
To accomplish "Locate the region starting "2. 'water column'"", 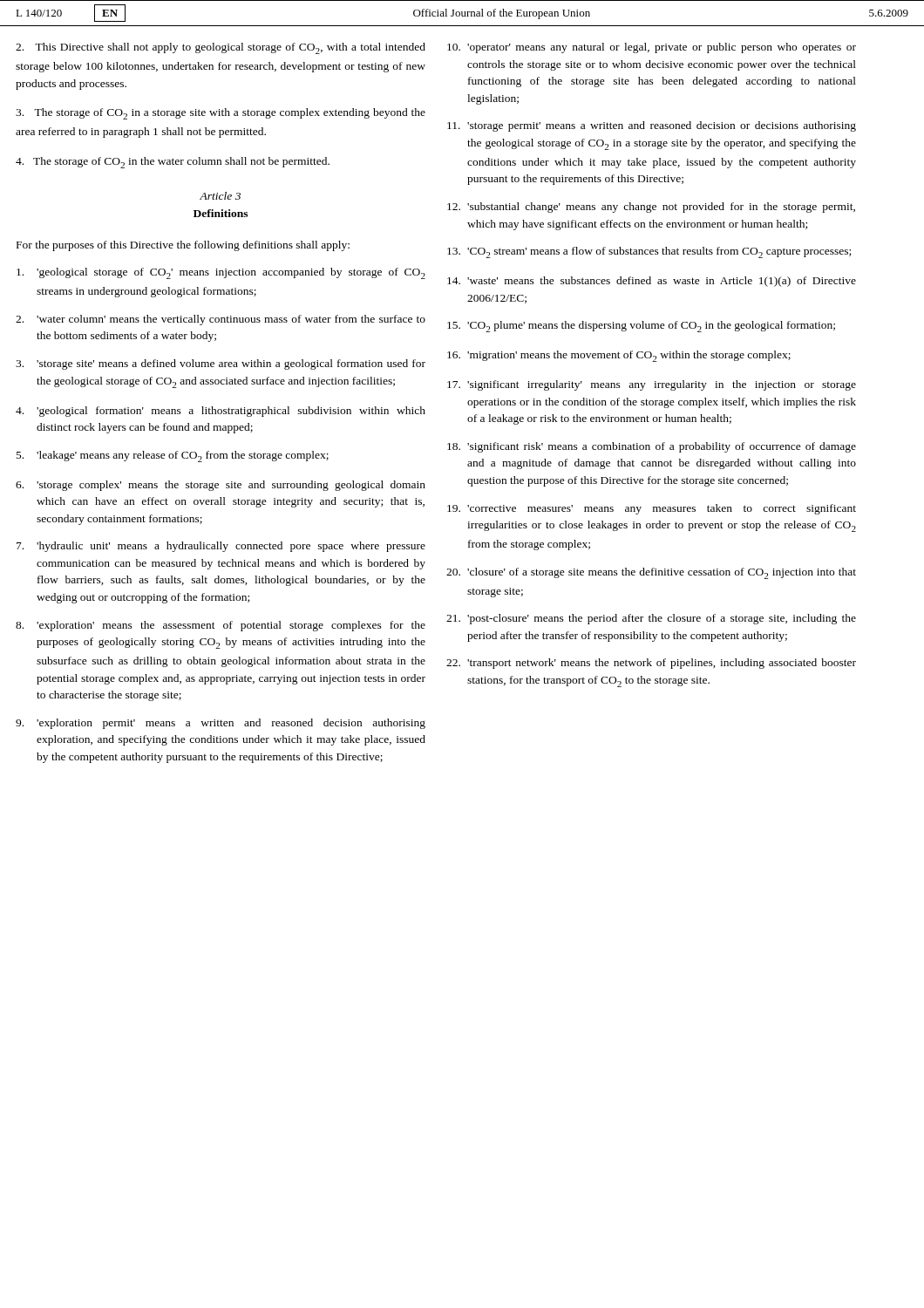I will pos(221,327).
